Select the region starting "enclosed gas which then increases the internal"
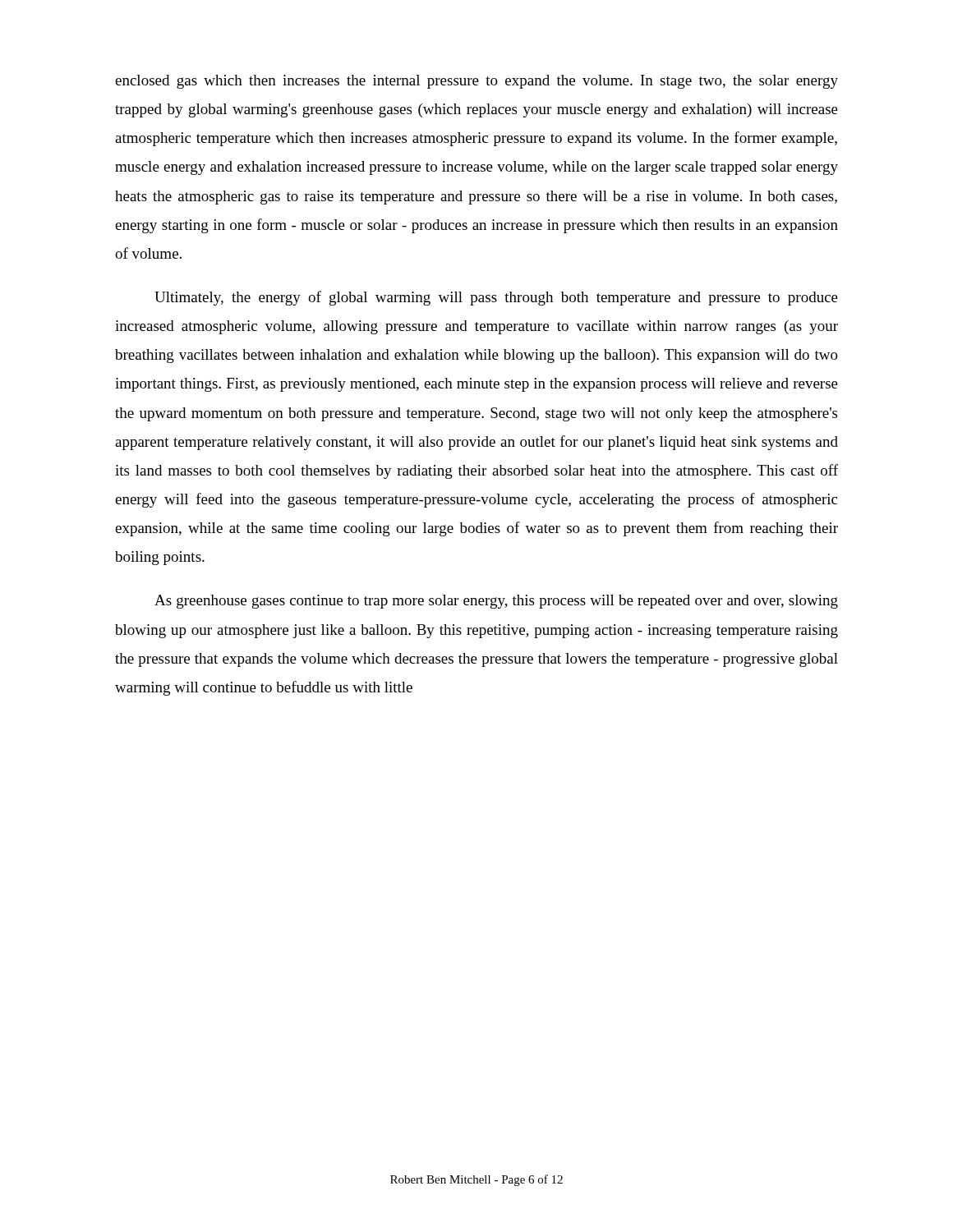Image resolution: width=953 pixels, height=1232 pixels. pyautogui.click(x=476, y=167)
